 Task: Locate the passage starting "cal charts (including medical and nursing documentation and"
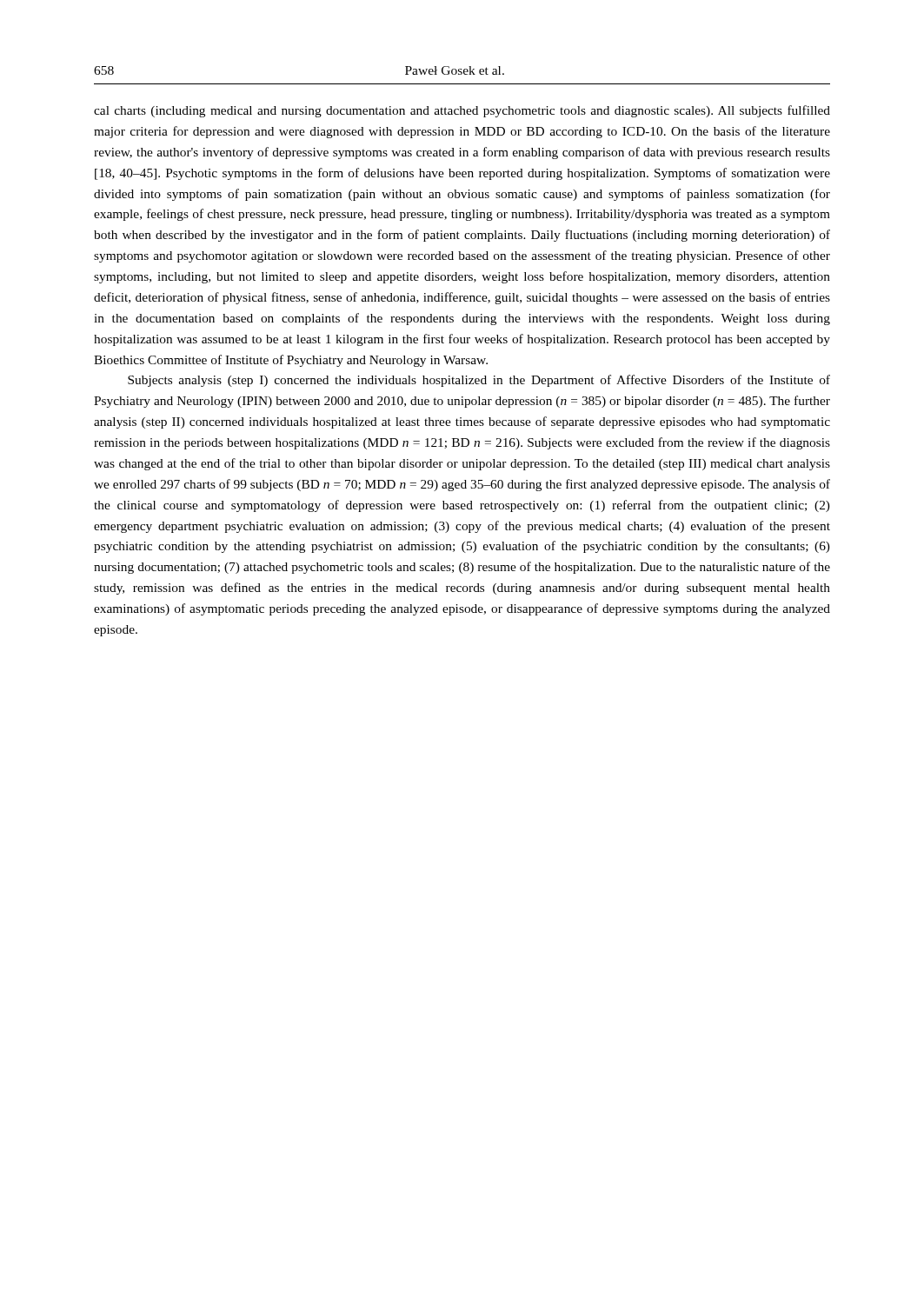(462, 235)
